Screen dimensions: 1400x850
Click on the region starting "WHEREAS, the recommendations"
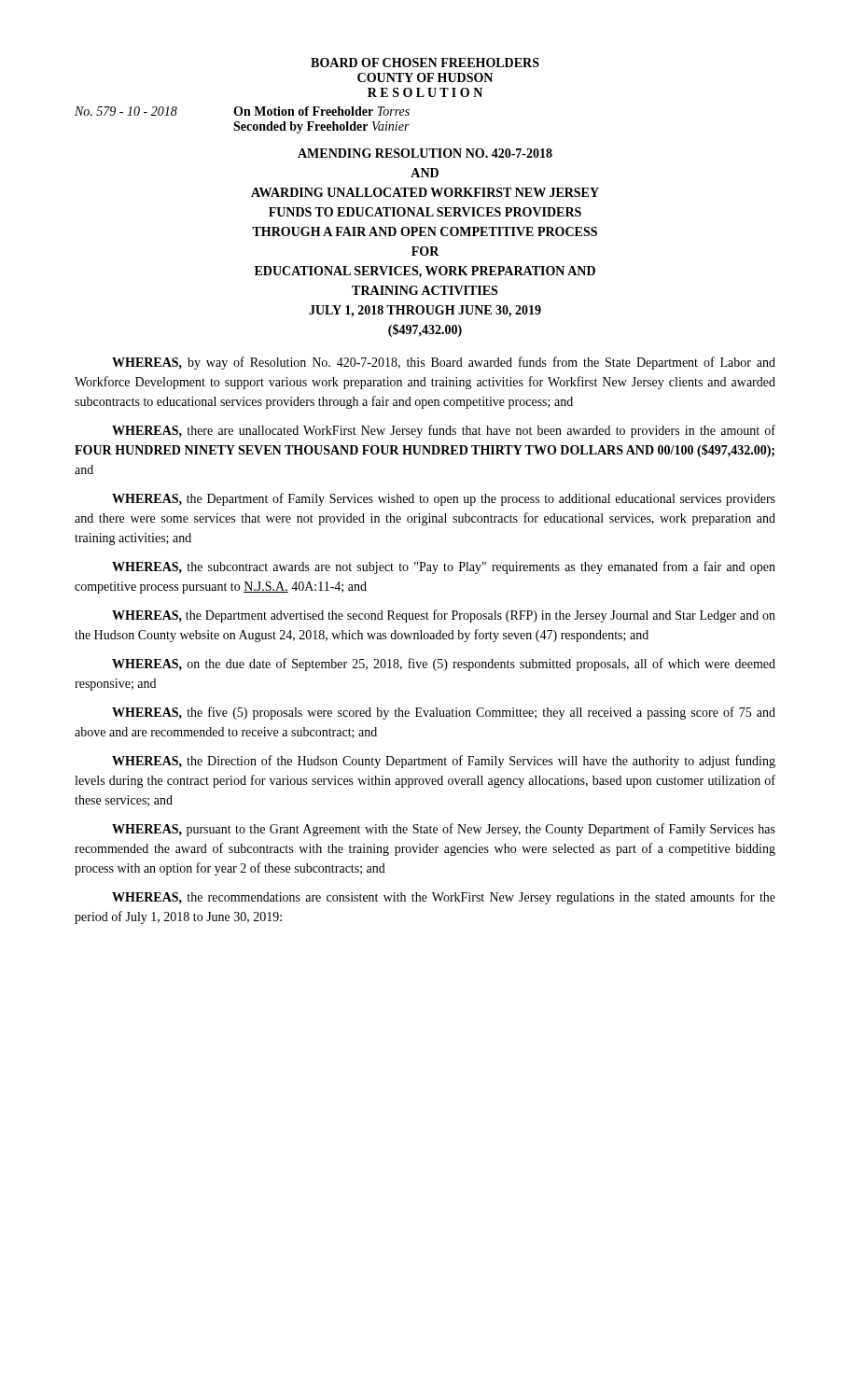[x=425, y=907]
